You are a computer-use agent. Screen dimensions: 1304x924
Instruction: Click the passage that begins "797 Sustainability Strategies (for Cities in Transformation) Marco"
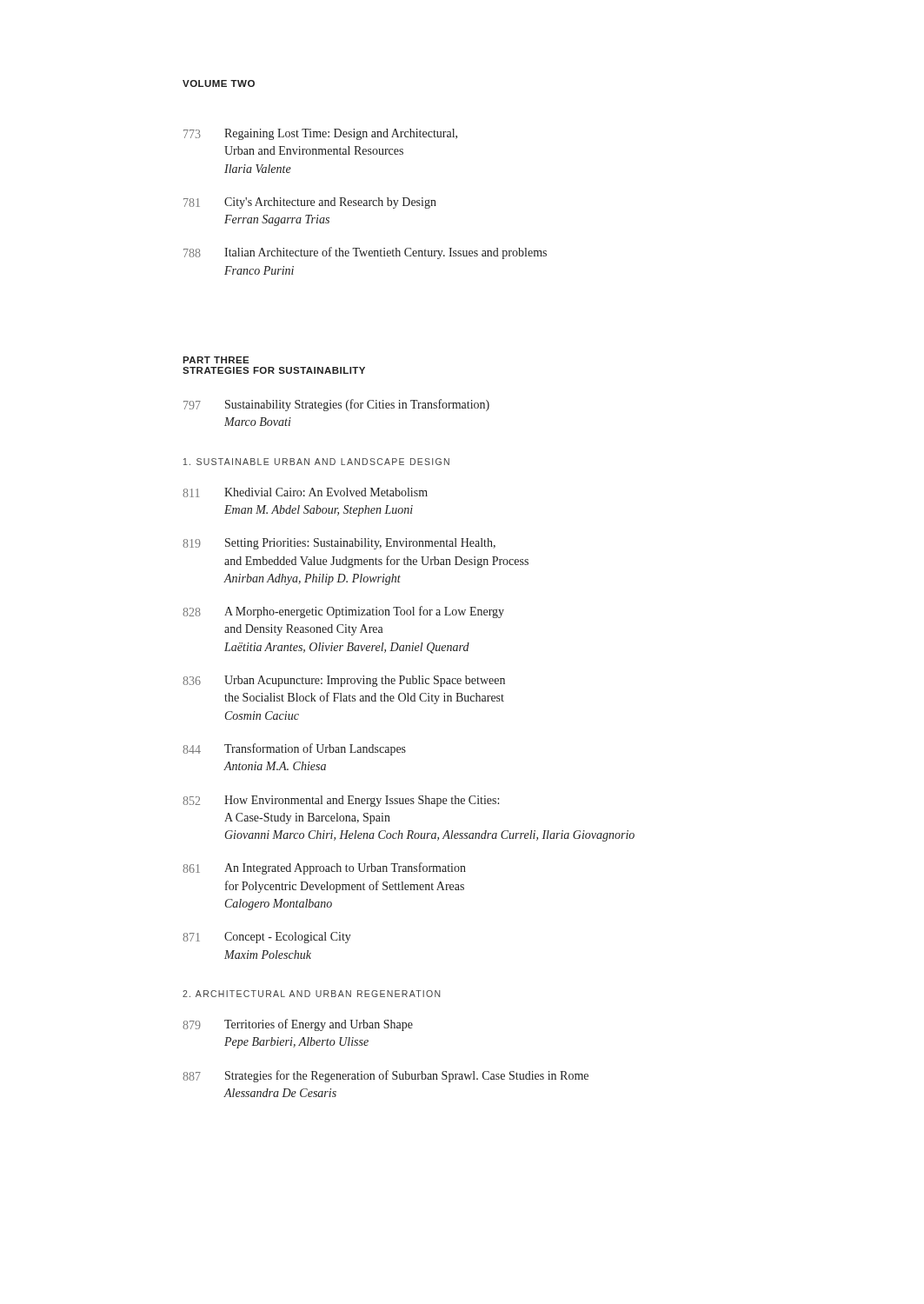tap(336, 405)
